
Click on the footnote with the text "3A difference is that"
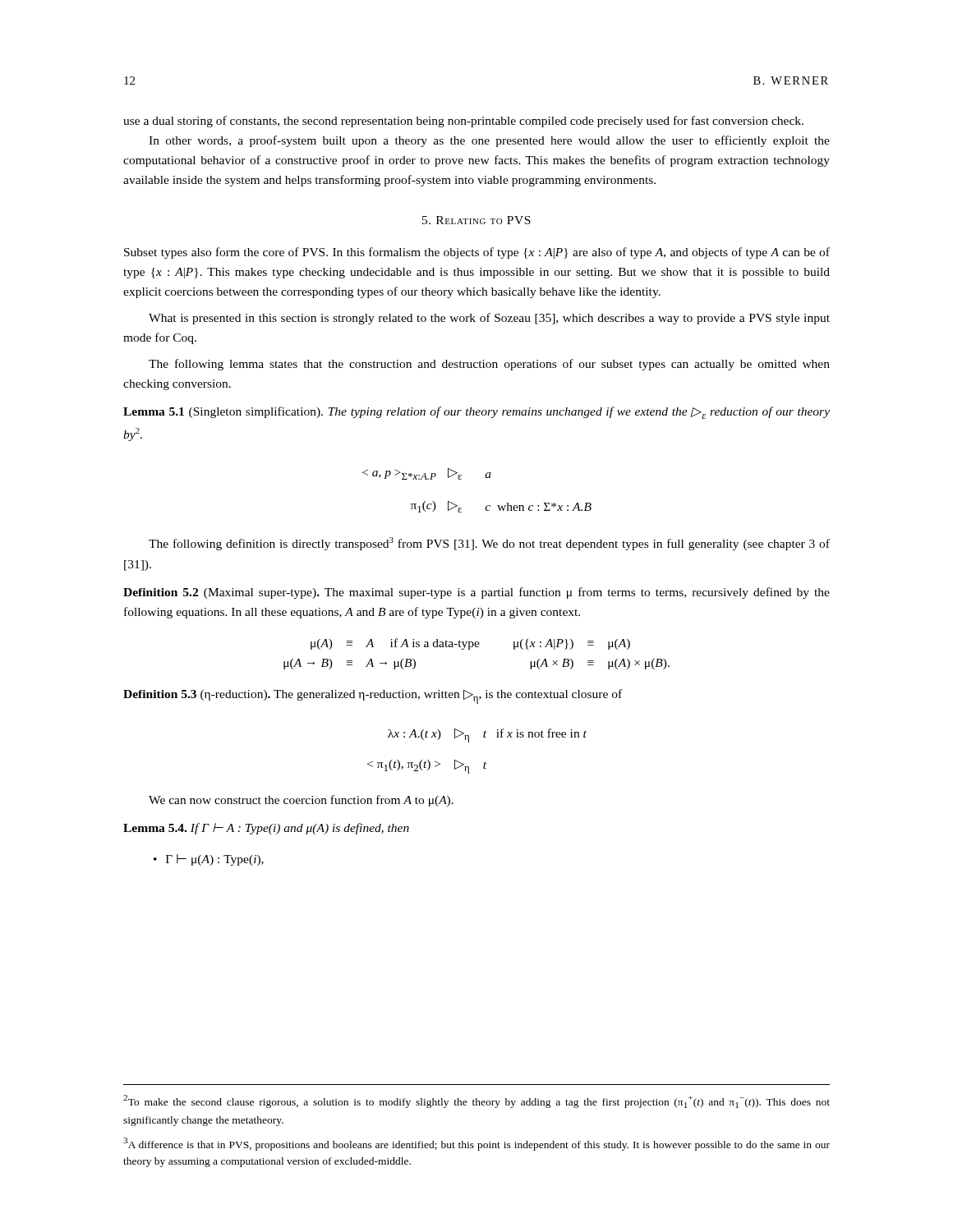click(x=476, y=1151)
